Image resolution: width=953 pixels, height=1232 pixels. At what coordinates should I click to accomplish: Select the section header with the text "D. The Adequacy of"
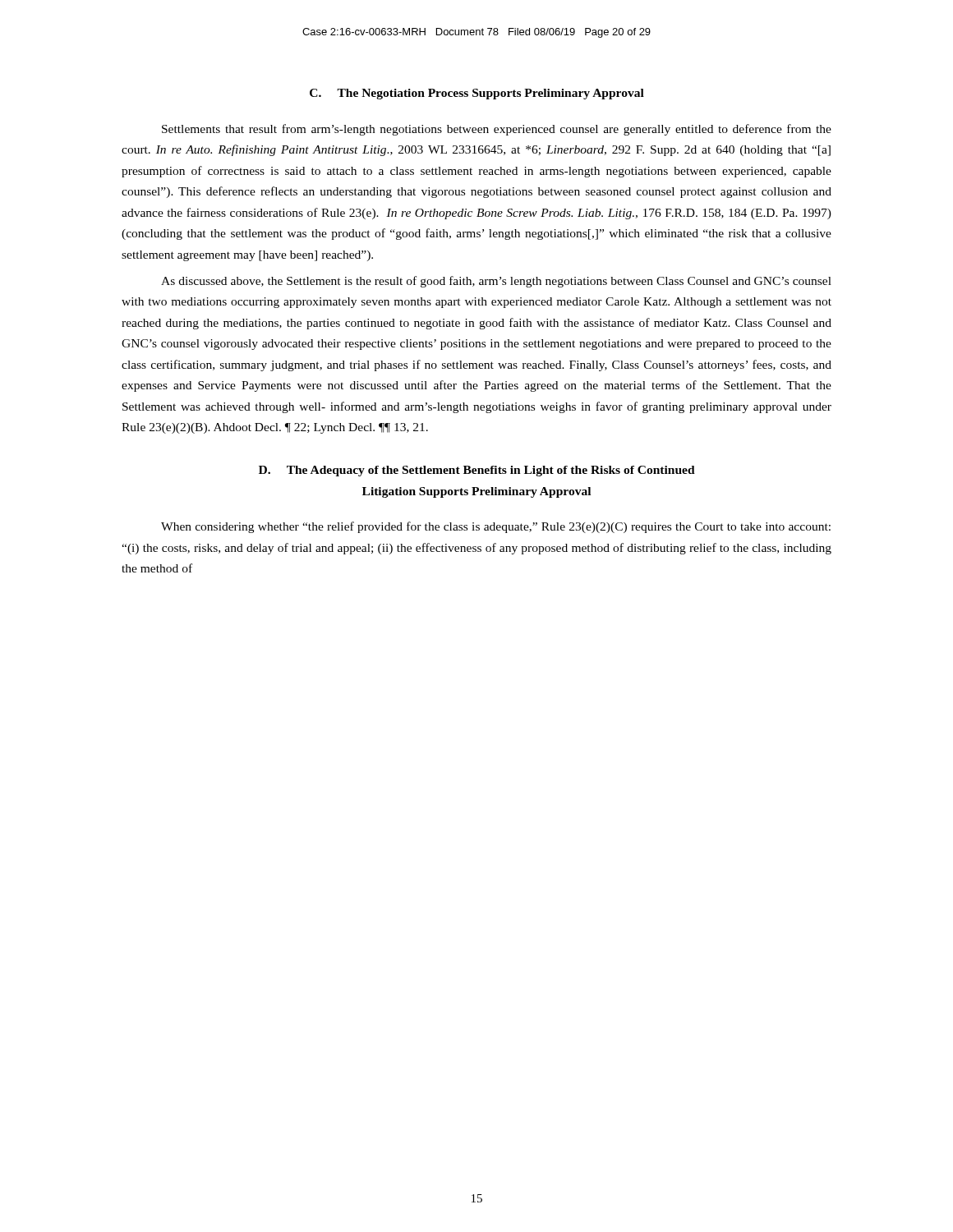tap(476, 480)
